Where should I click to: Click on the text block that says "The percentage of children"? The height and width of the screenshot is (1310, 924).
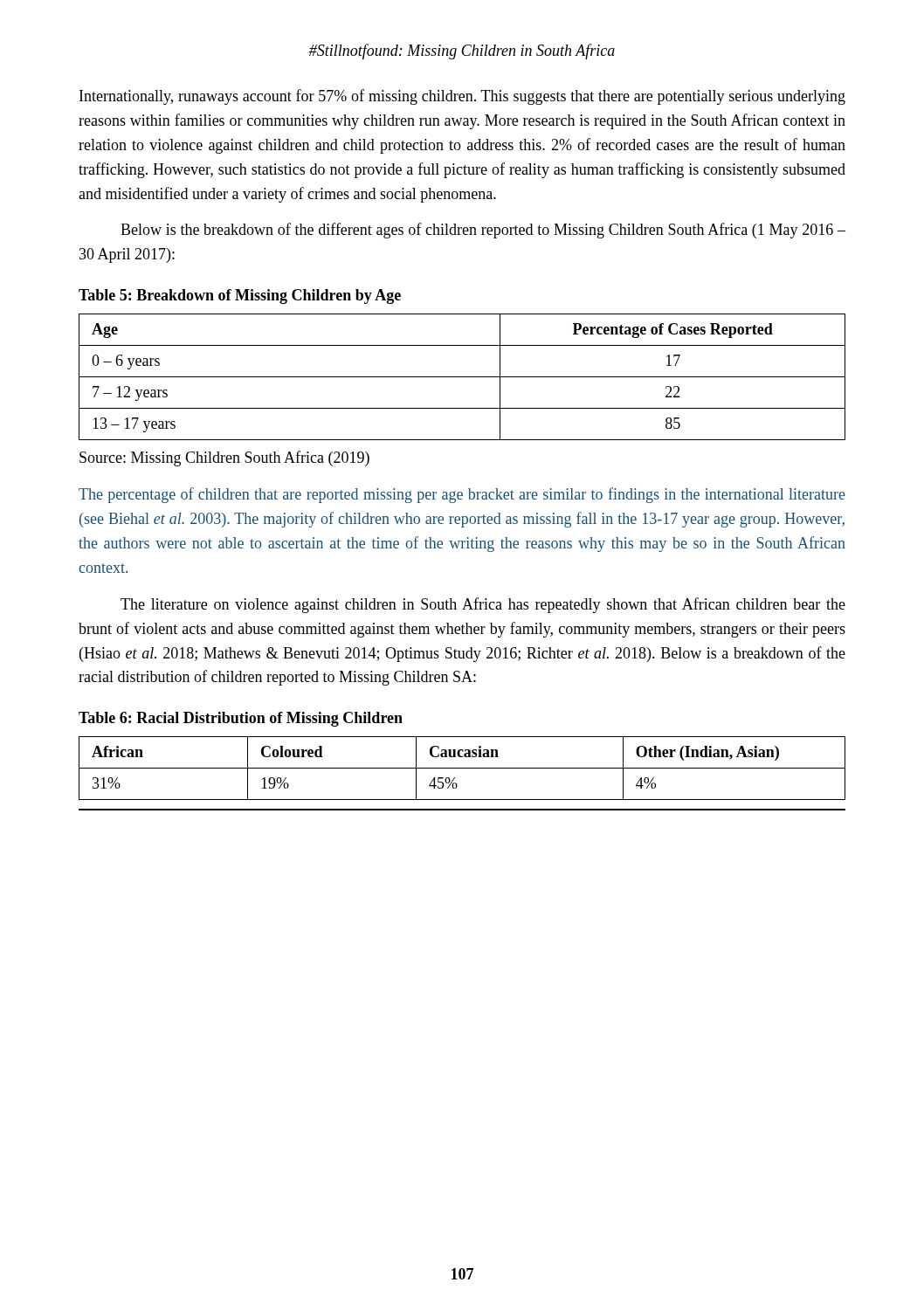462,531
